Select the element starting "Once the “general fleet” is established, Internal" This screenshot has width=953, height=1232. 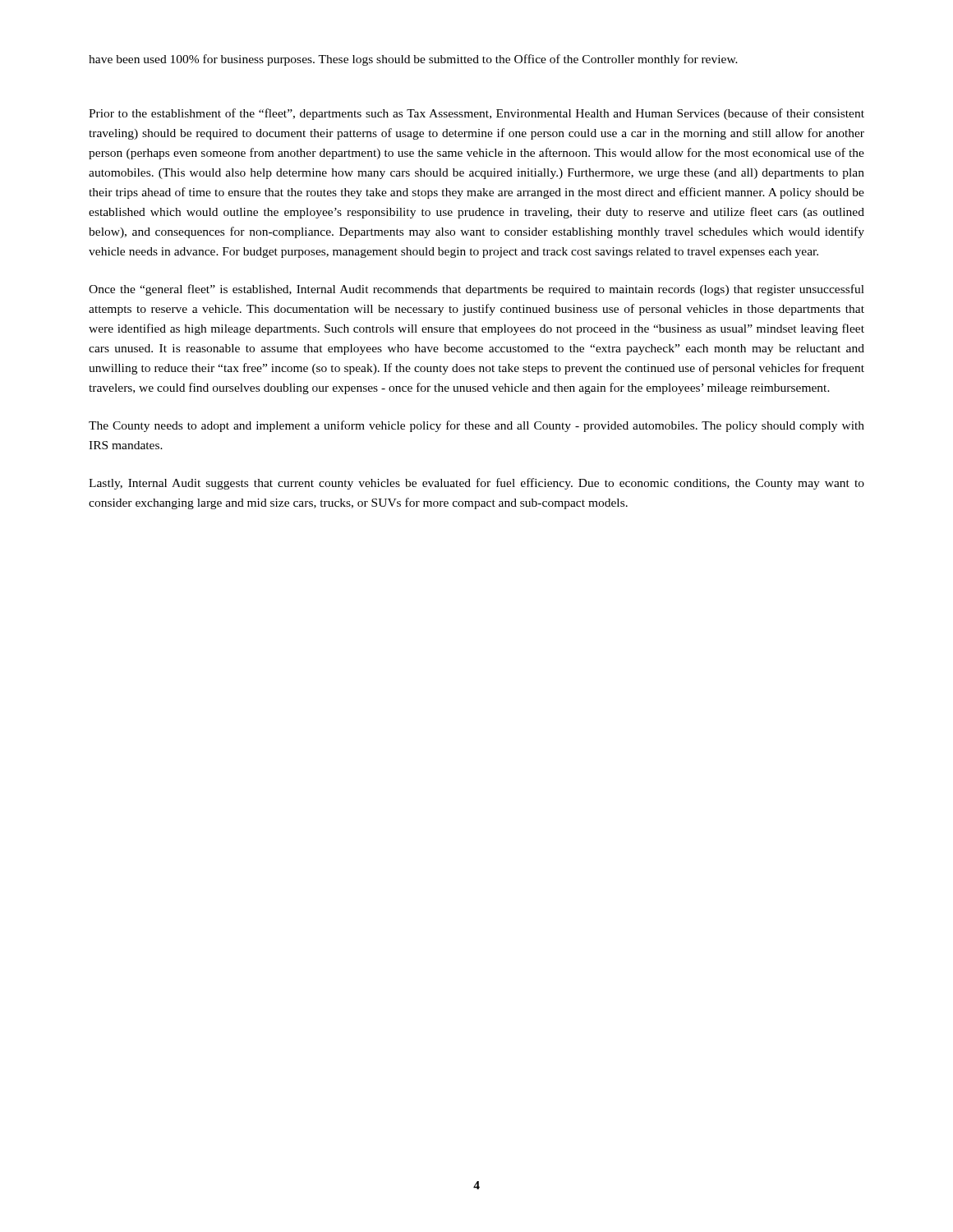click(x=476, y=338)
